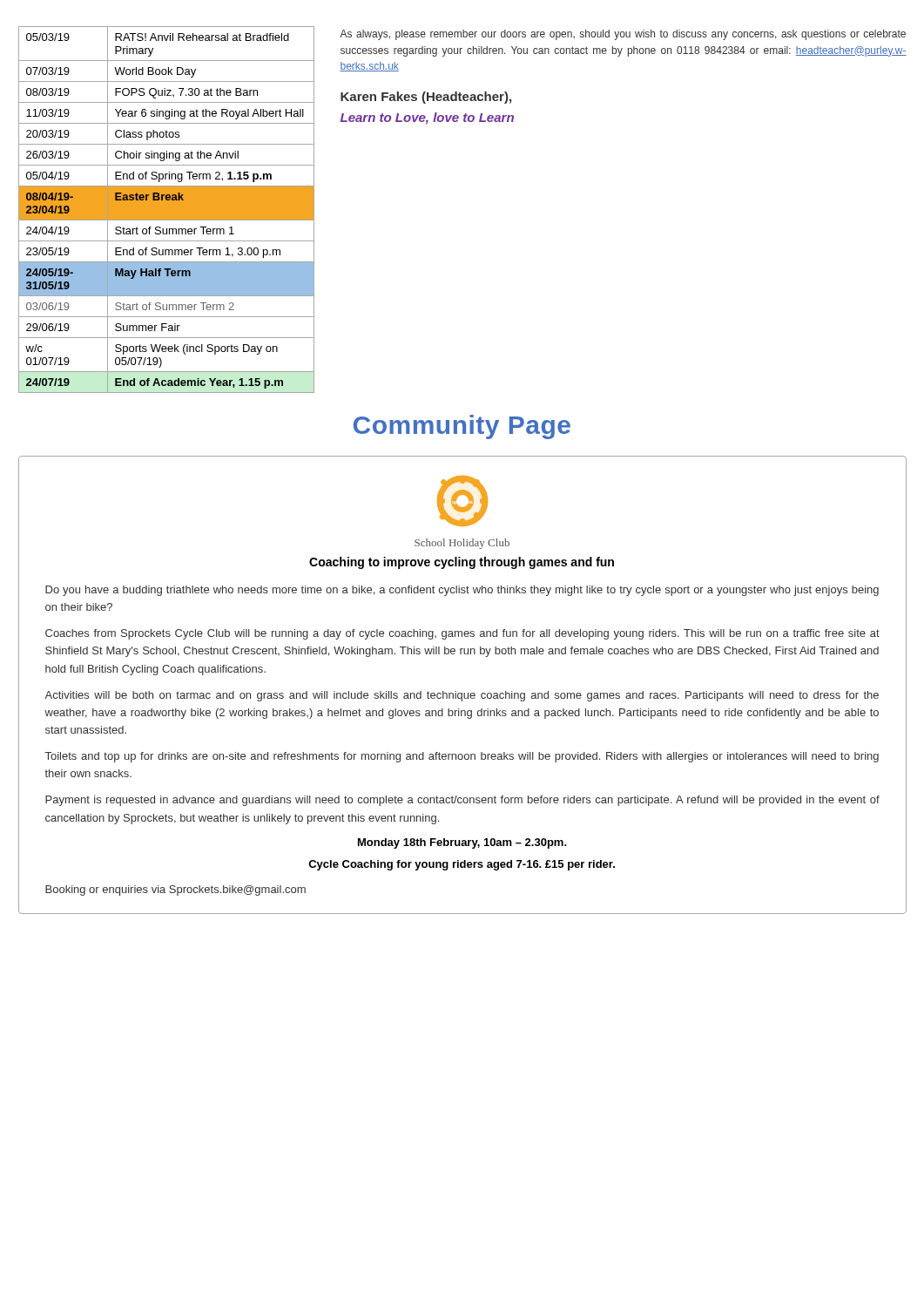Select the block starting "sprockets School Holiday Club Coaching to improve cycling"
924x1307 pixels.
462,685
